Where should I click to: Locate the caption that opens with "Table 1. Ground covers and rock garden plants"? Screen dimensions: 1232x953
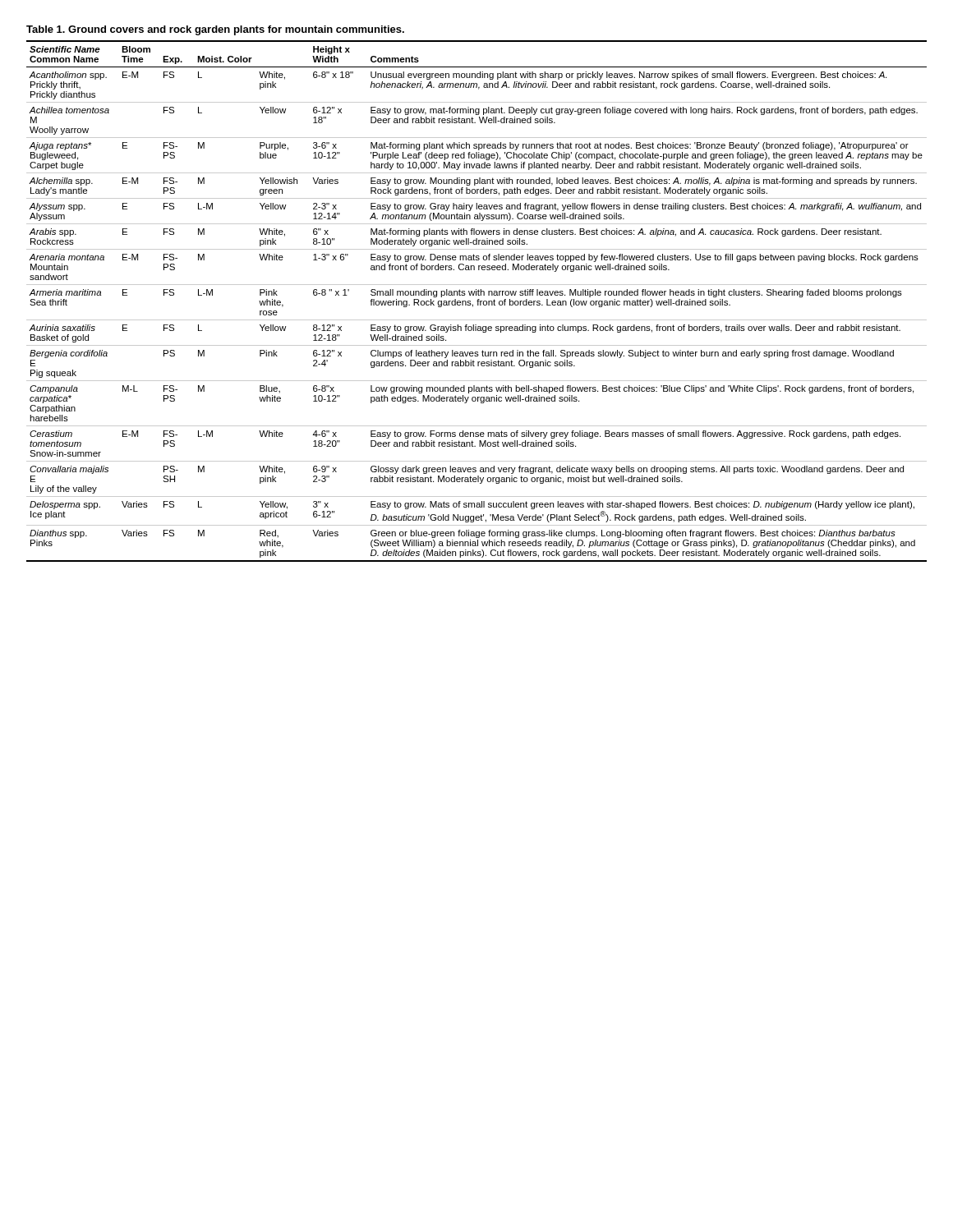tap(216, 29)
